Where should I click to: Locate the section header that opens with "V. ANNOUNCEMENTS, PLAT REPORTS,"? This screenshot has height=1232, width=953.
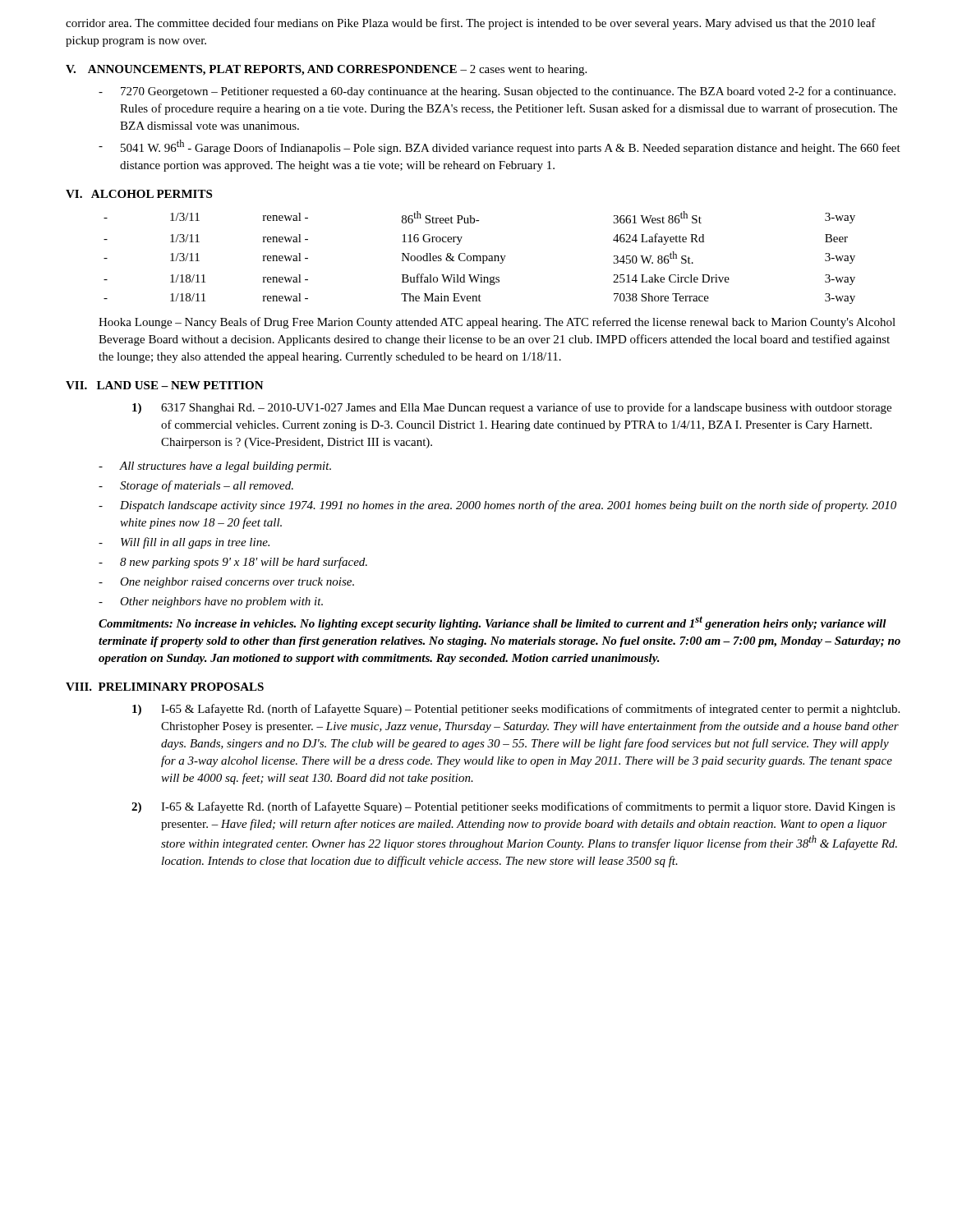[x=327, y=69]
